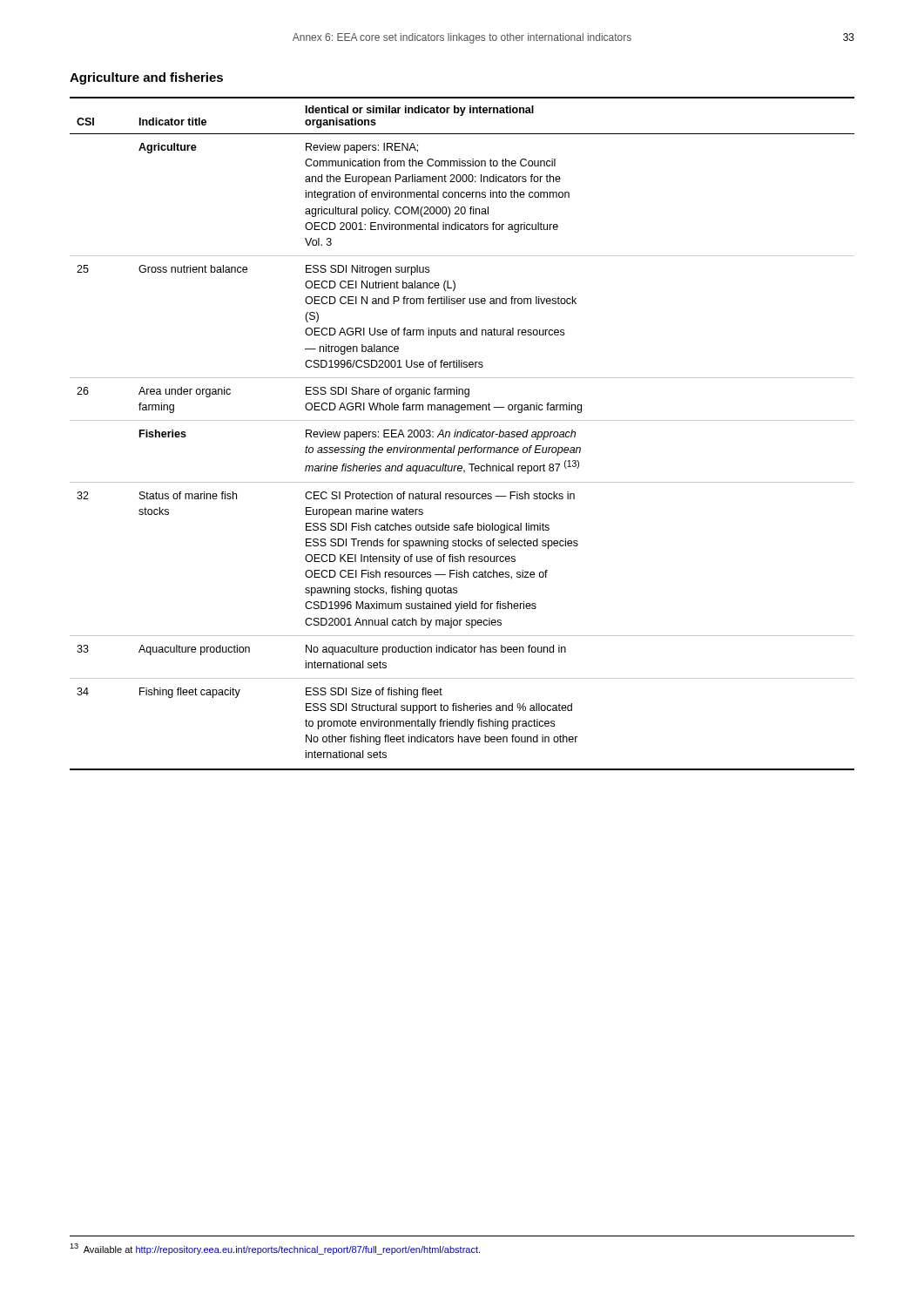This screenshot has height=1307, width=924.
Task: Find the footnote that says "13 Available at http://repository.eea.eu.int/reports/technical_report/87/full_report/en/html/abstract."
Action: pos(275,1248)
